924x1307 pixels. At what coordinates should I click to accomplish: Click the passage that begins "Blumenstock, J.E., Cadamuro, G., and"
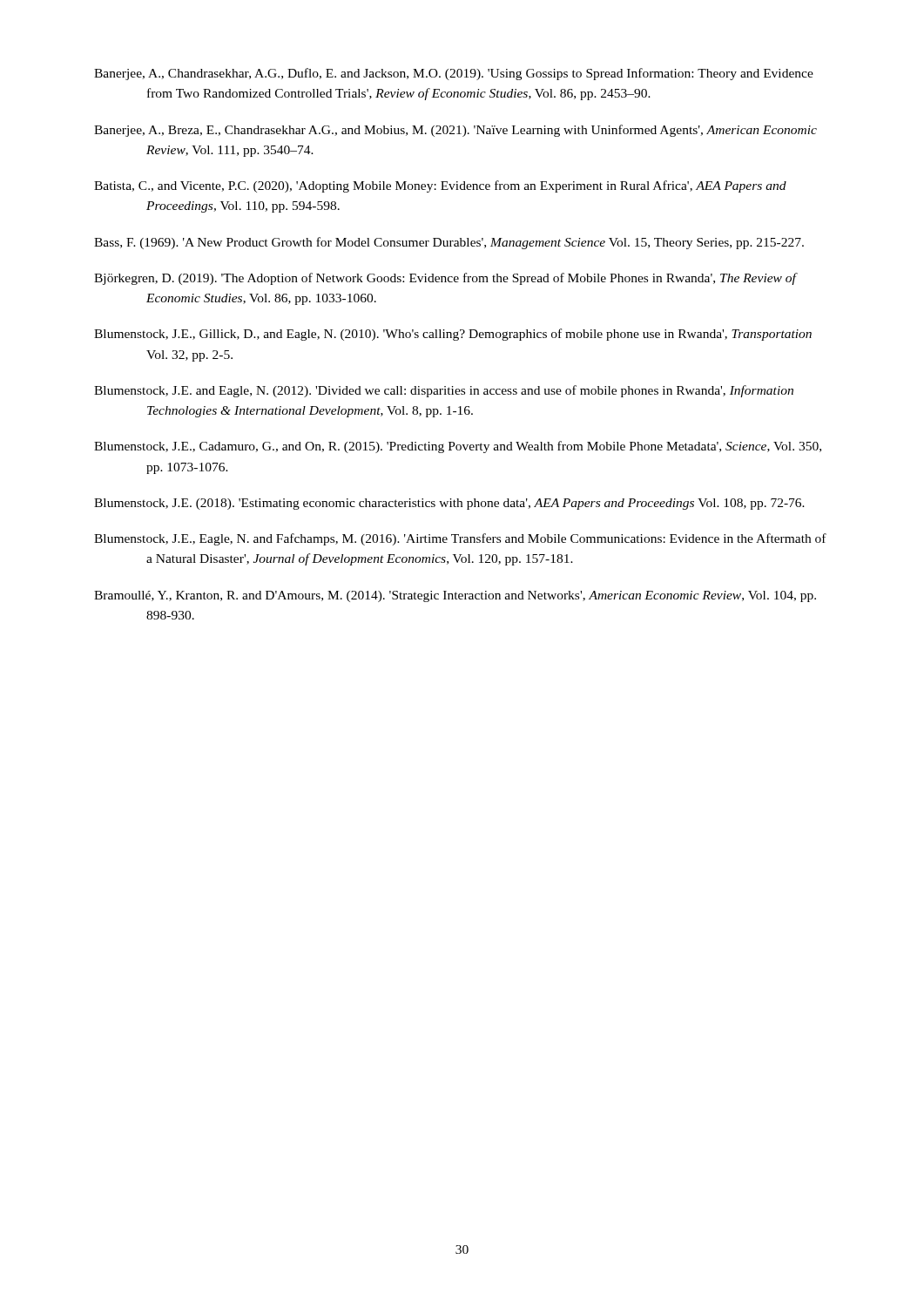pos(458,456)
